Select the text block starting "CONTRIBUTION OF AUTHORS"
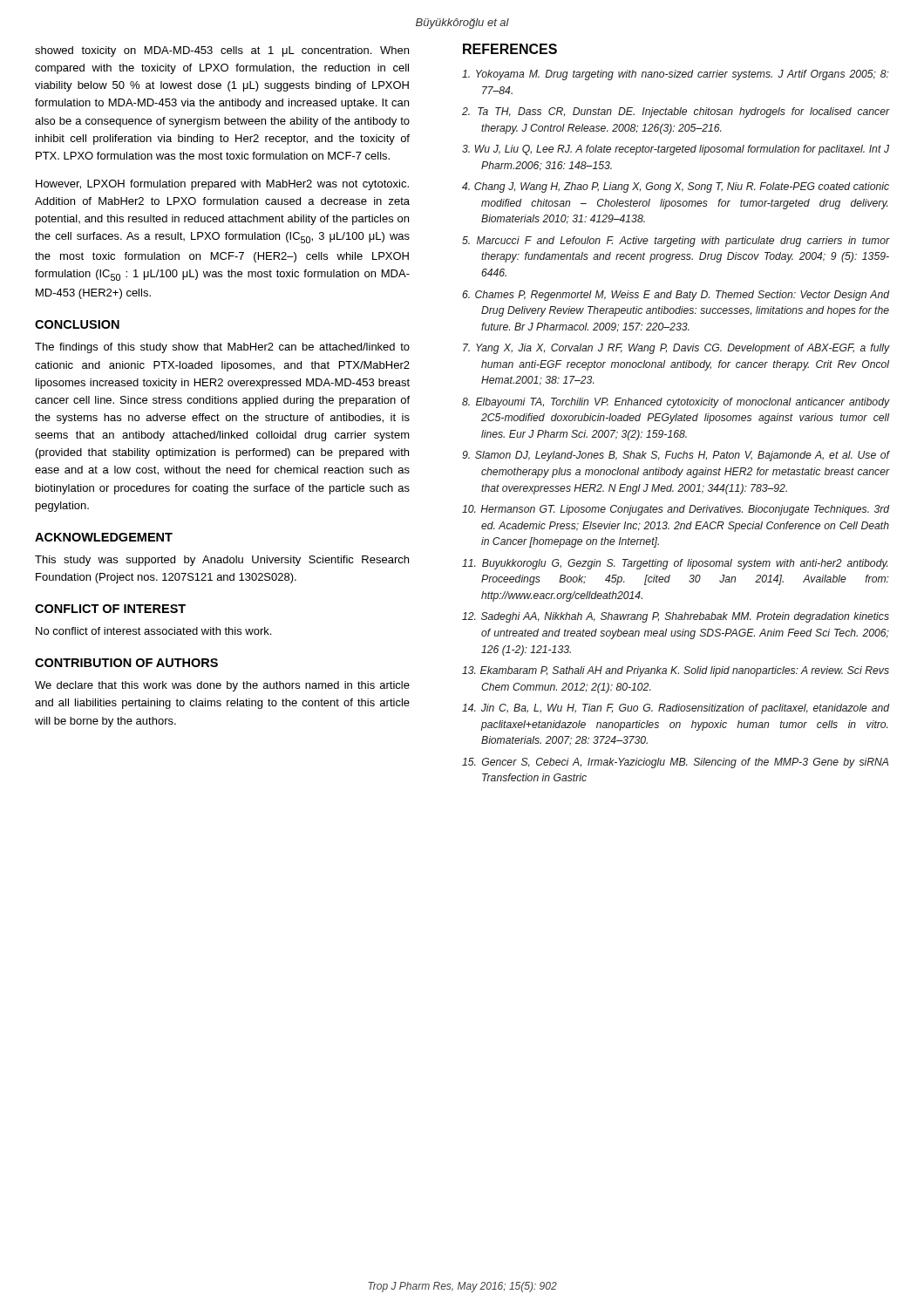924x1308 pixels. click(127, 663)
